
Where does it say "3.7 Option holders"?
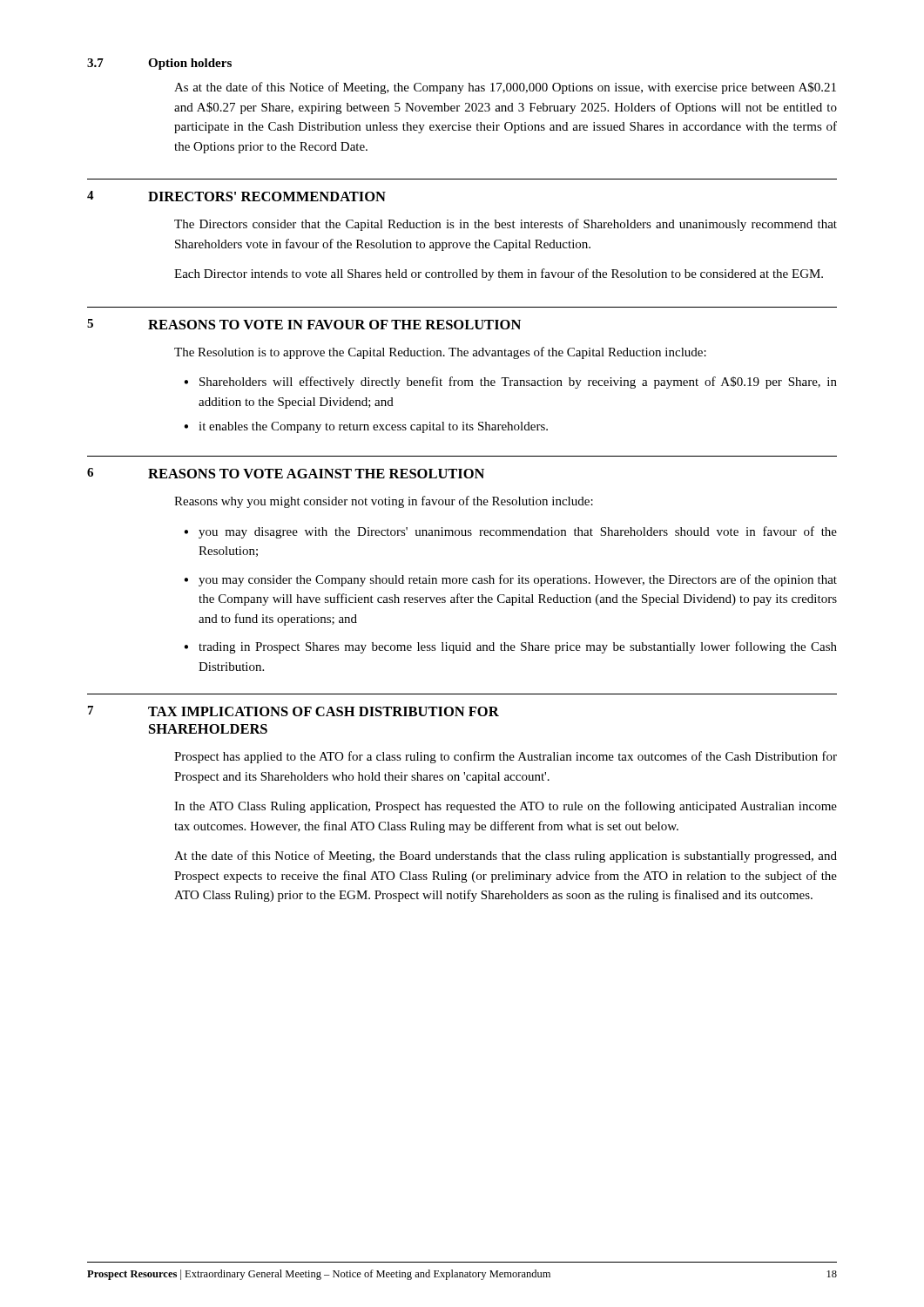(x=160, y=63)
